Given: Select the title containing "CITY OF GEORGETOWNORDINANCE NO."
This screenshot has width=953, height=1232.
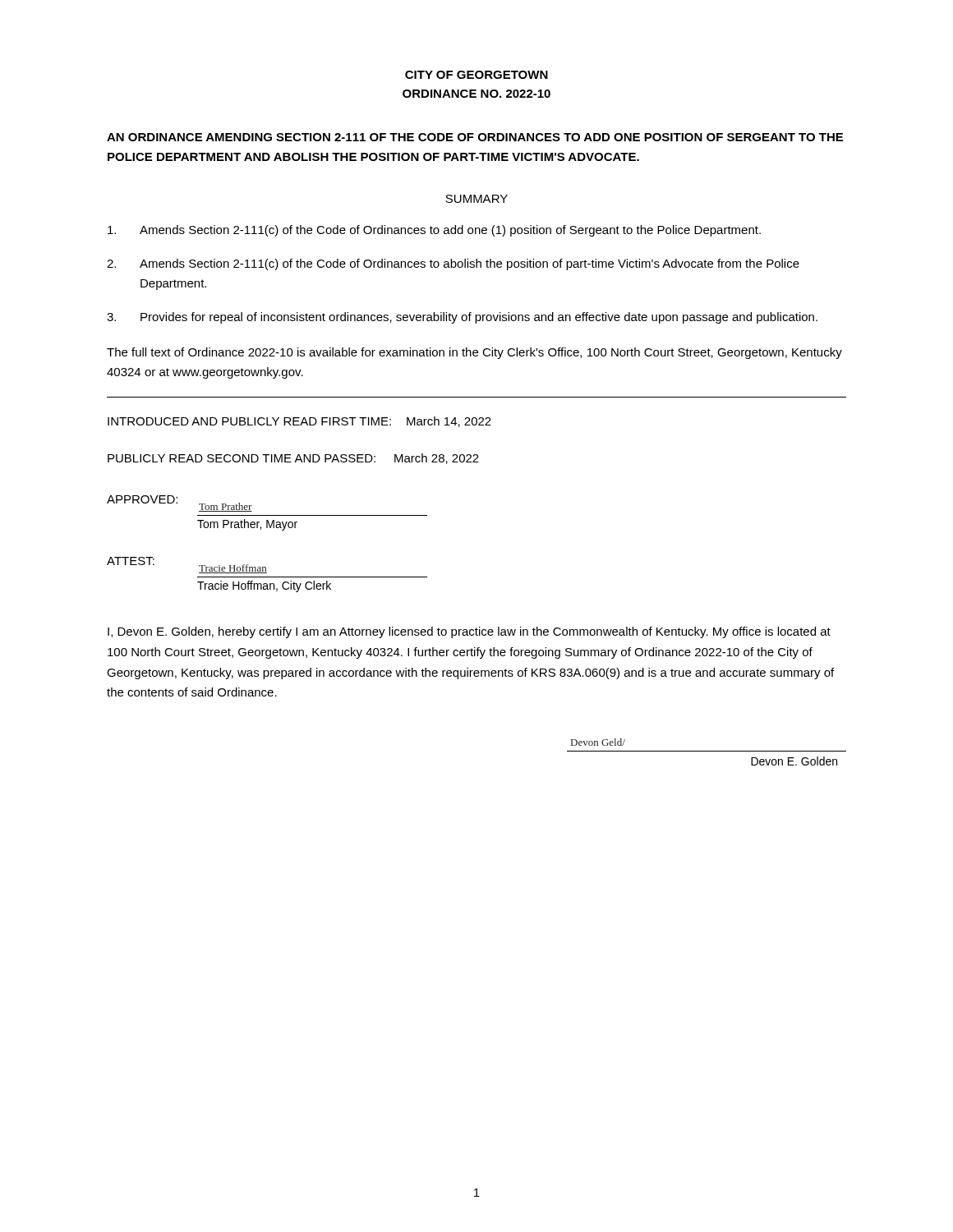Looking at the screenshot, I should (x=476, y=84).
